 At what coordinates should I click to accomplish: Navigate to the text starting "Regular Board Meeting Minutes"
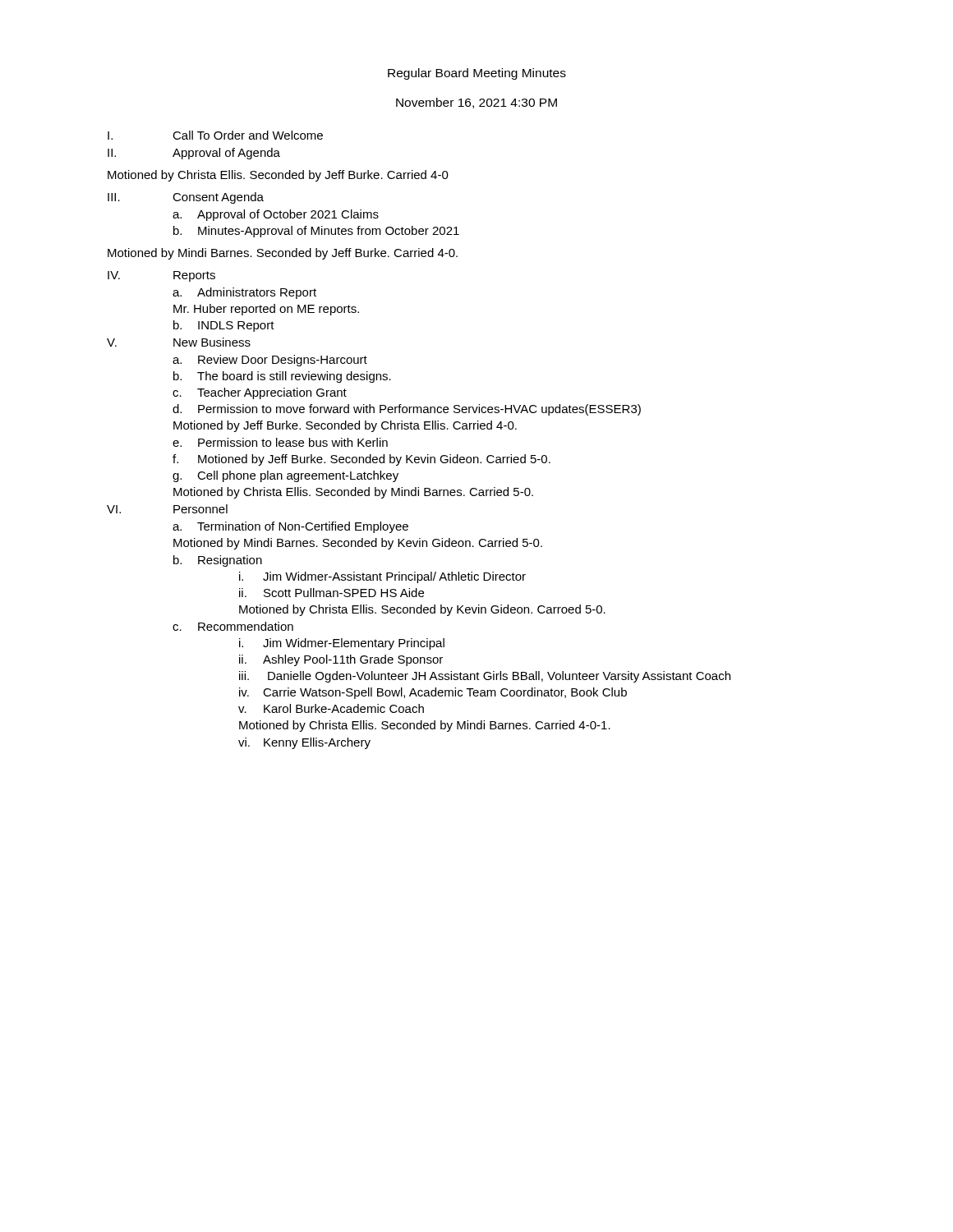pyautogui.click(x=476, y=73)
